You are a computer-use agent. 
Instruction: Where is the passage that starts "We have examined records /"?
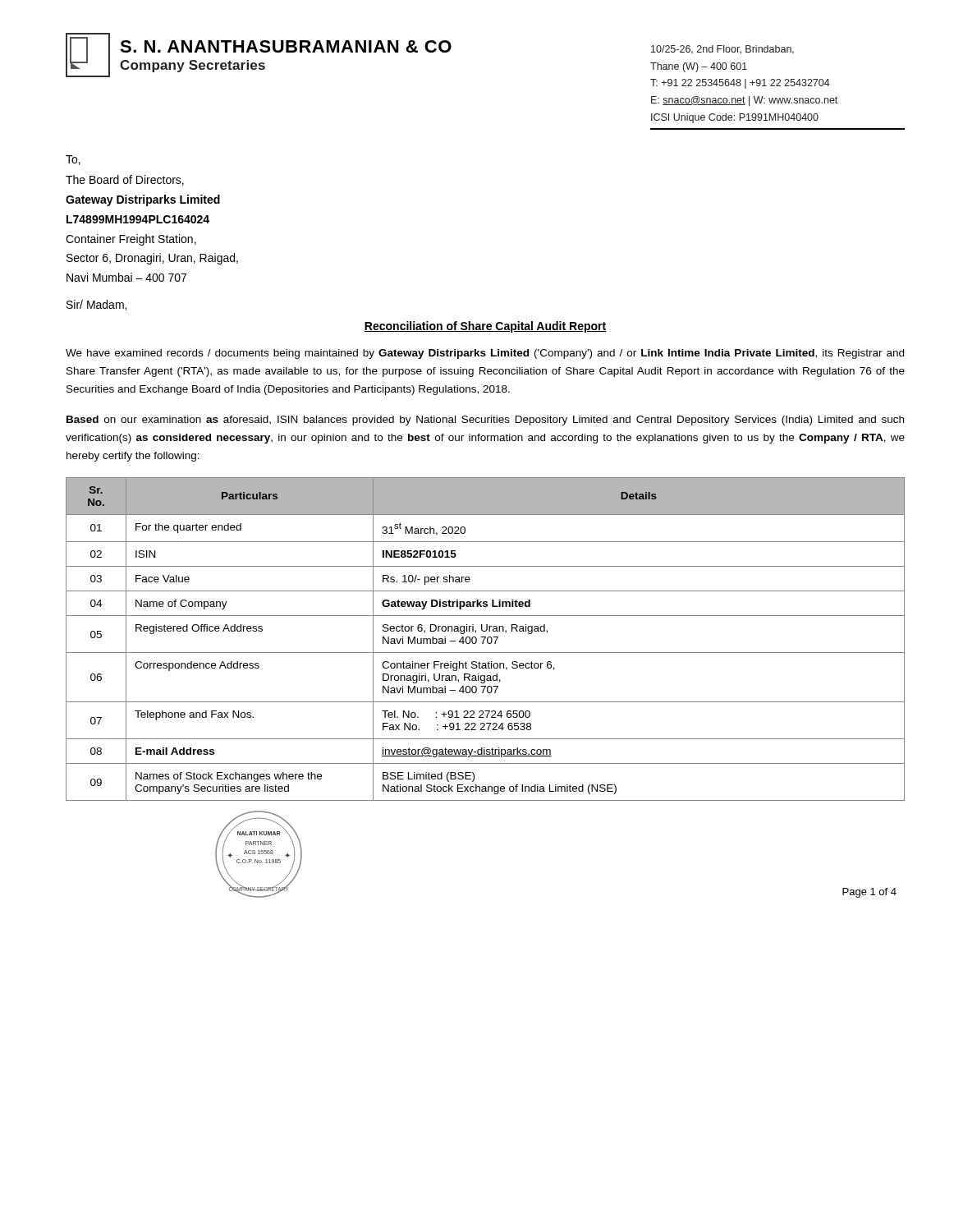click(x=485, y=371)
